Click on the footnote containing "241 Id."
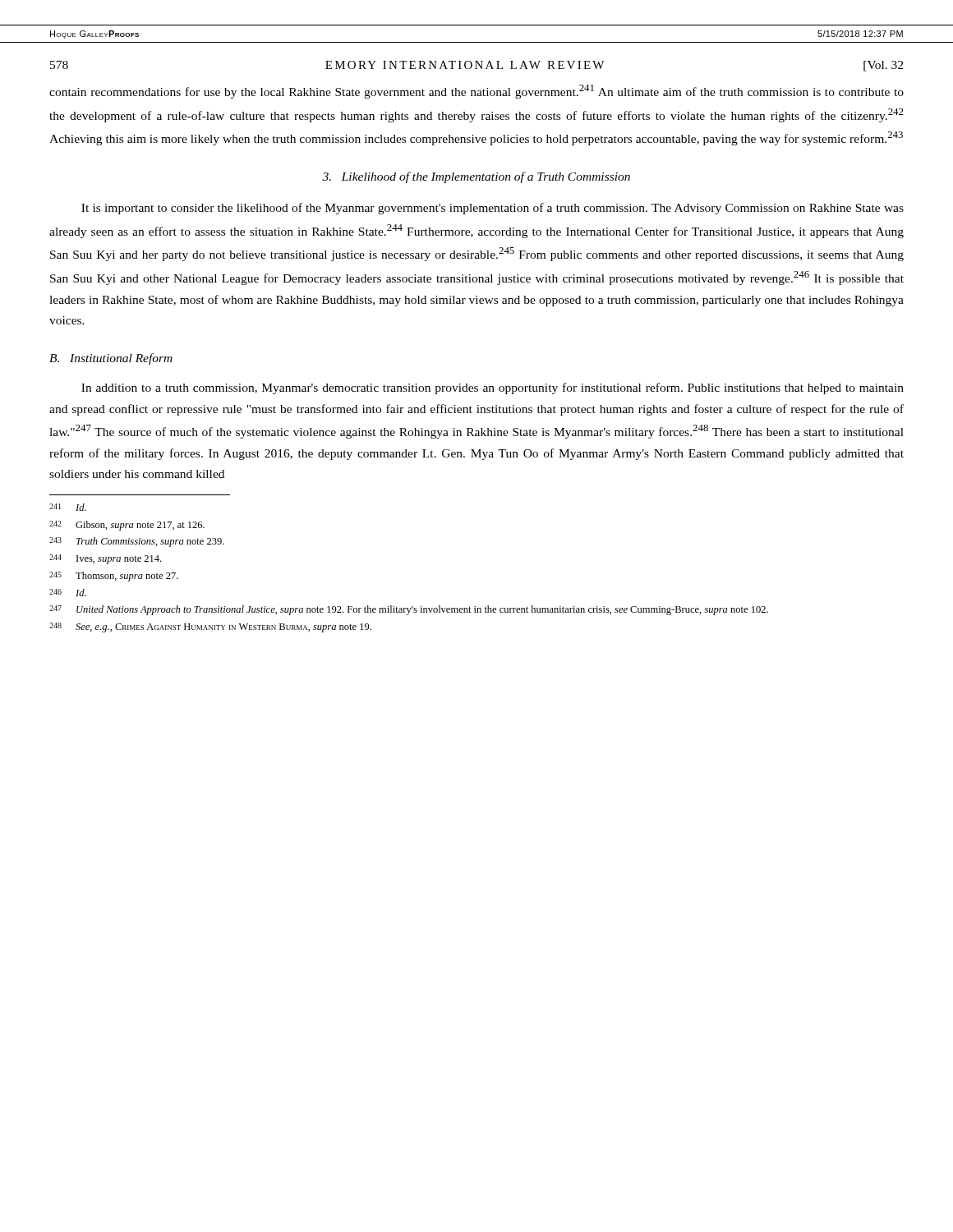953x1232 pixels. [x=54, y=507]
